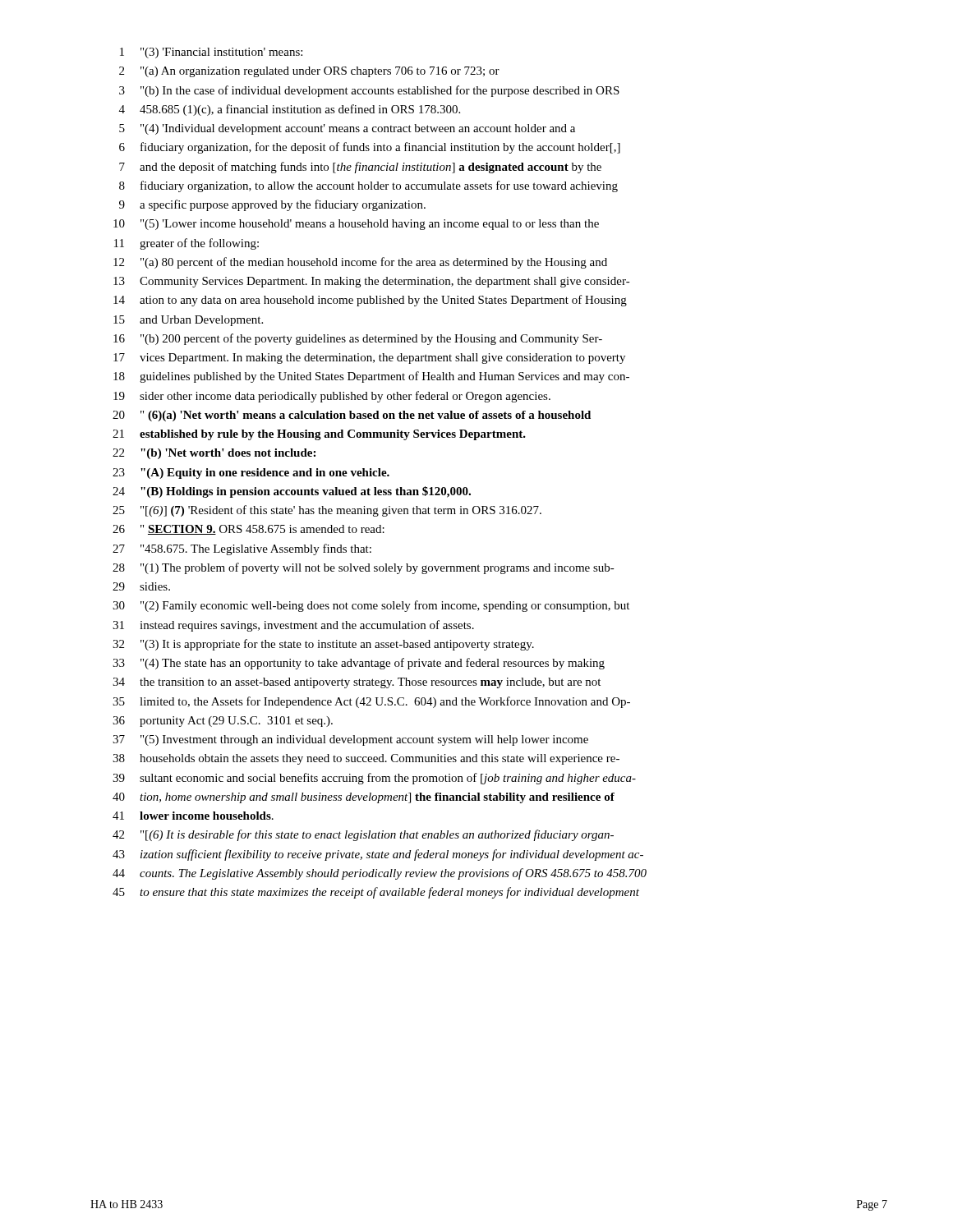The width and height of the screenshot is (953, 1232).
Task: Select the text starting "36 portunity Act (29 U.S.C."
Action: pos(223,722)
